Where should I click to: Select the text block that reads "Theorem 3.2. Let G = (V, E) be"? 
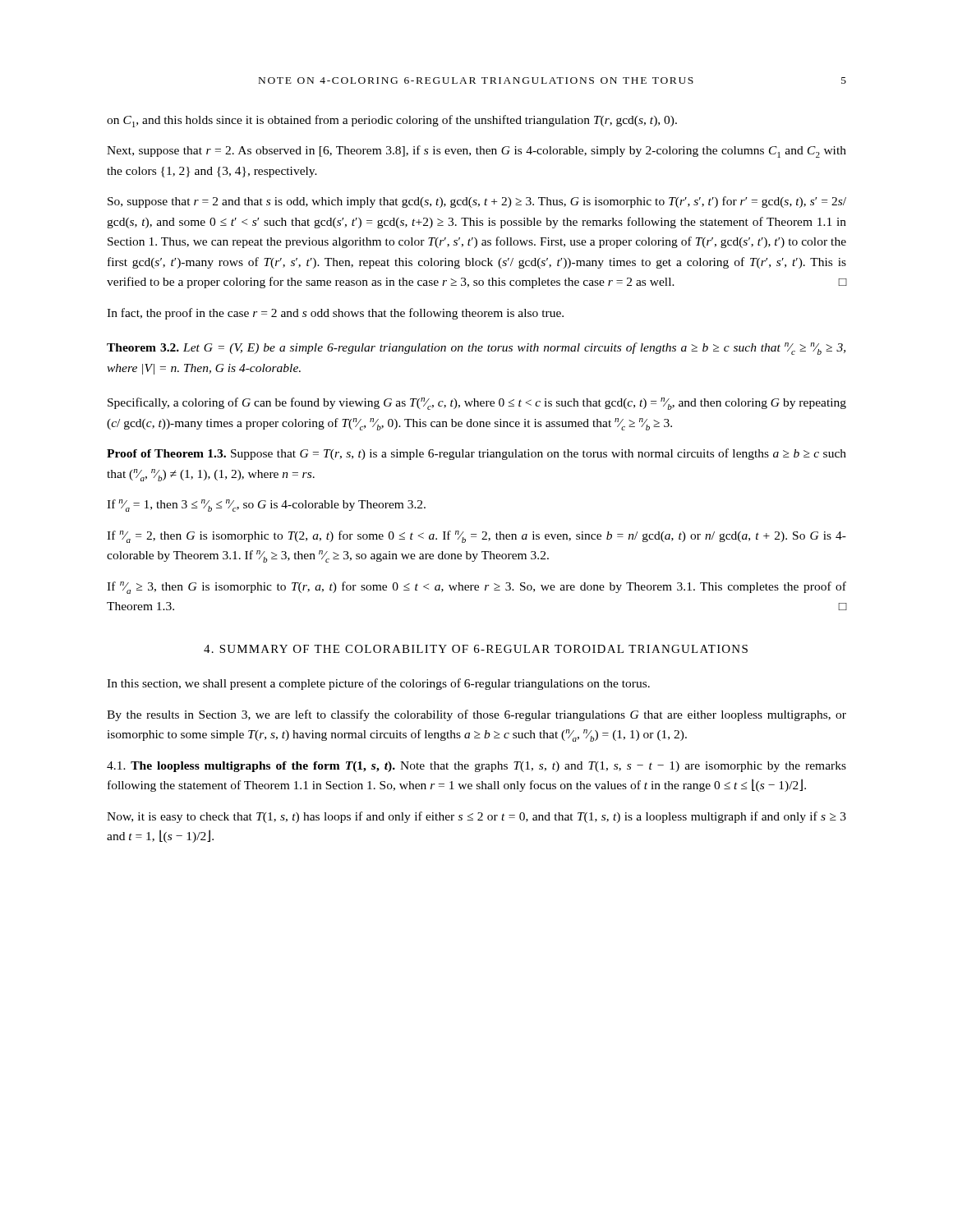point(476,358)
